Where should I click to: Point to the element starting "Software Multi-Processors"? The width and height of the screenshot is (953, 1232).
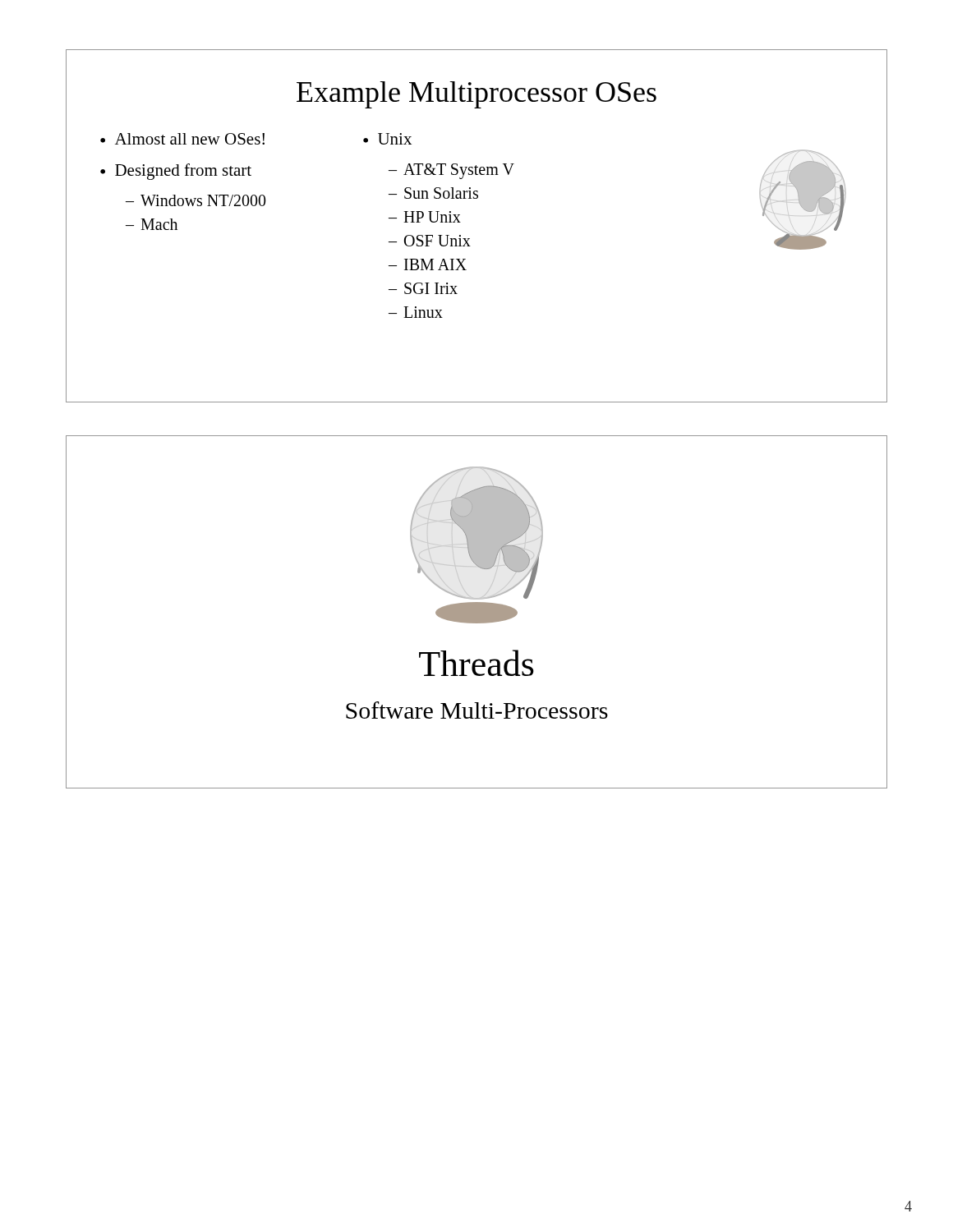(476, 710)
